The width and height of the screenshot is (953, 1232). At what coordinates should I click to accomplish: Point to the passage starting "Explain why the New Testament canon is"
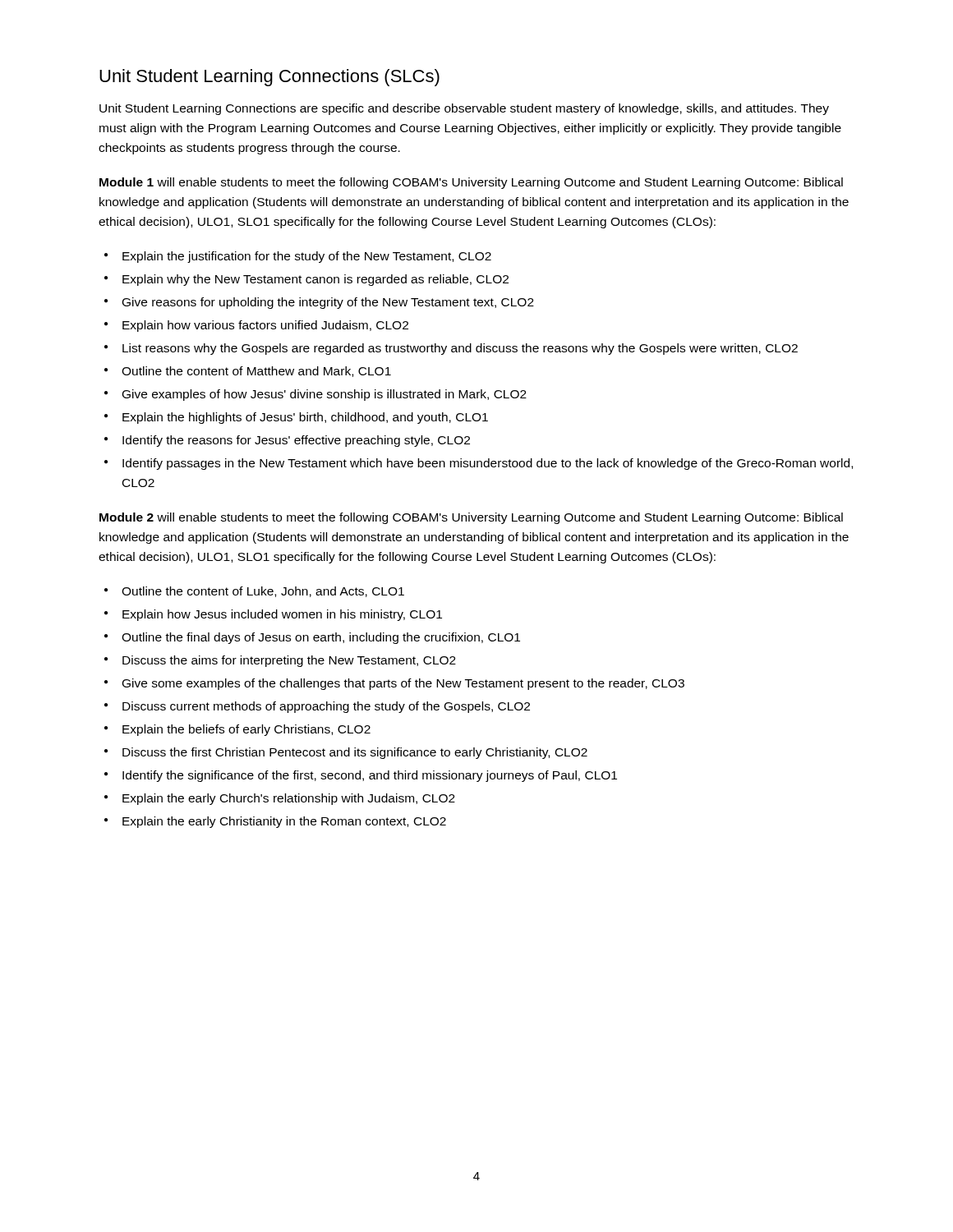tap(315, 279)
